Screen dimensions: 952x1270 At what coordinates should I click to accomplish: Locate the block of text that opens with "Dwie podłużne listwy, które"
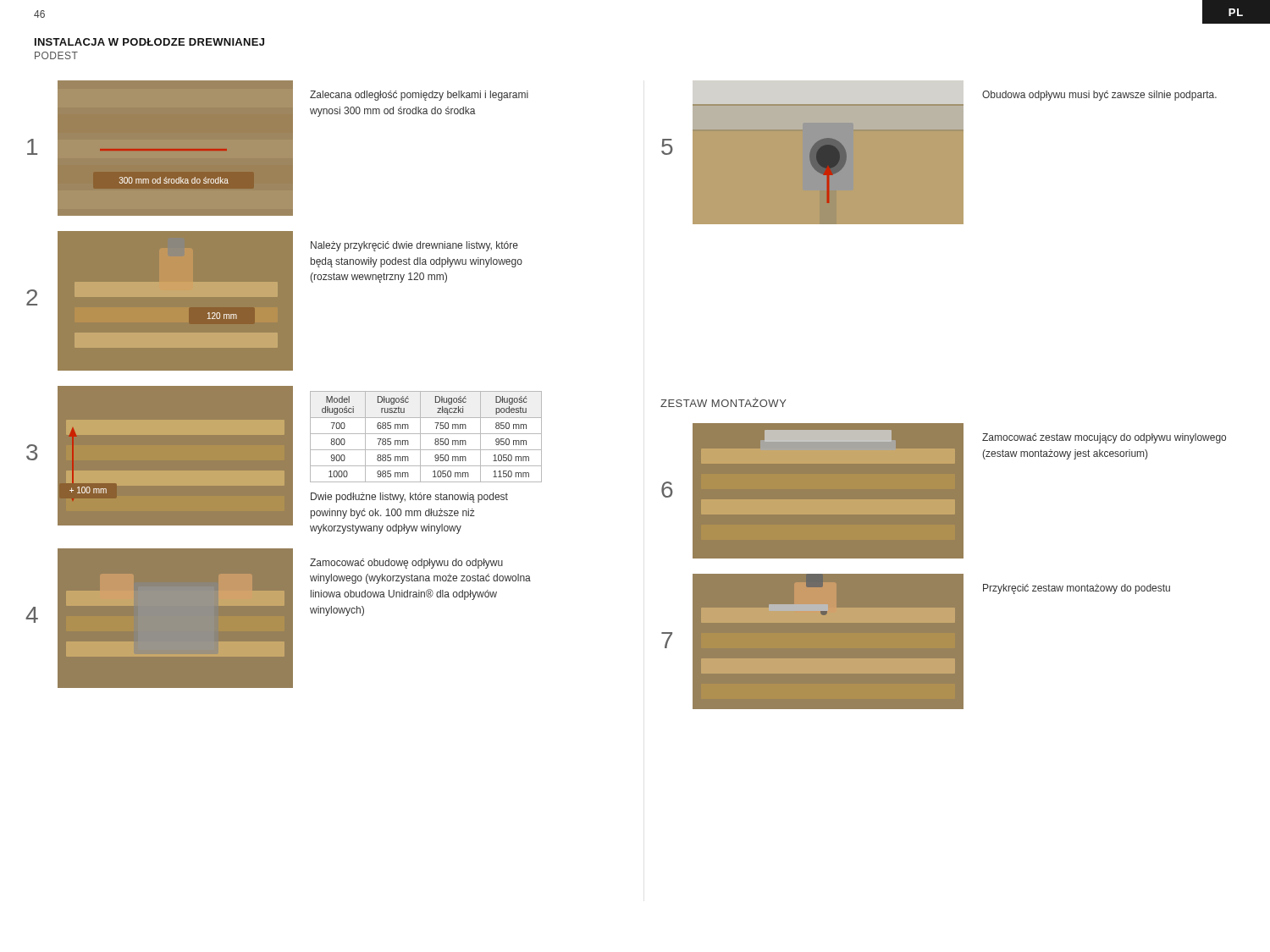(x=409, y=513)
